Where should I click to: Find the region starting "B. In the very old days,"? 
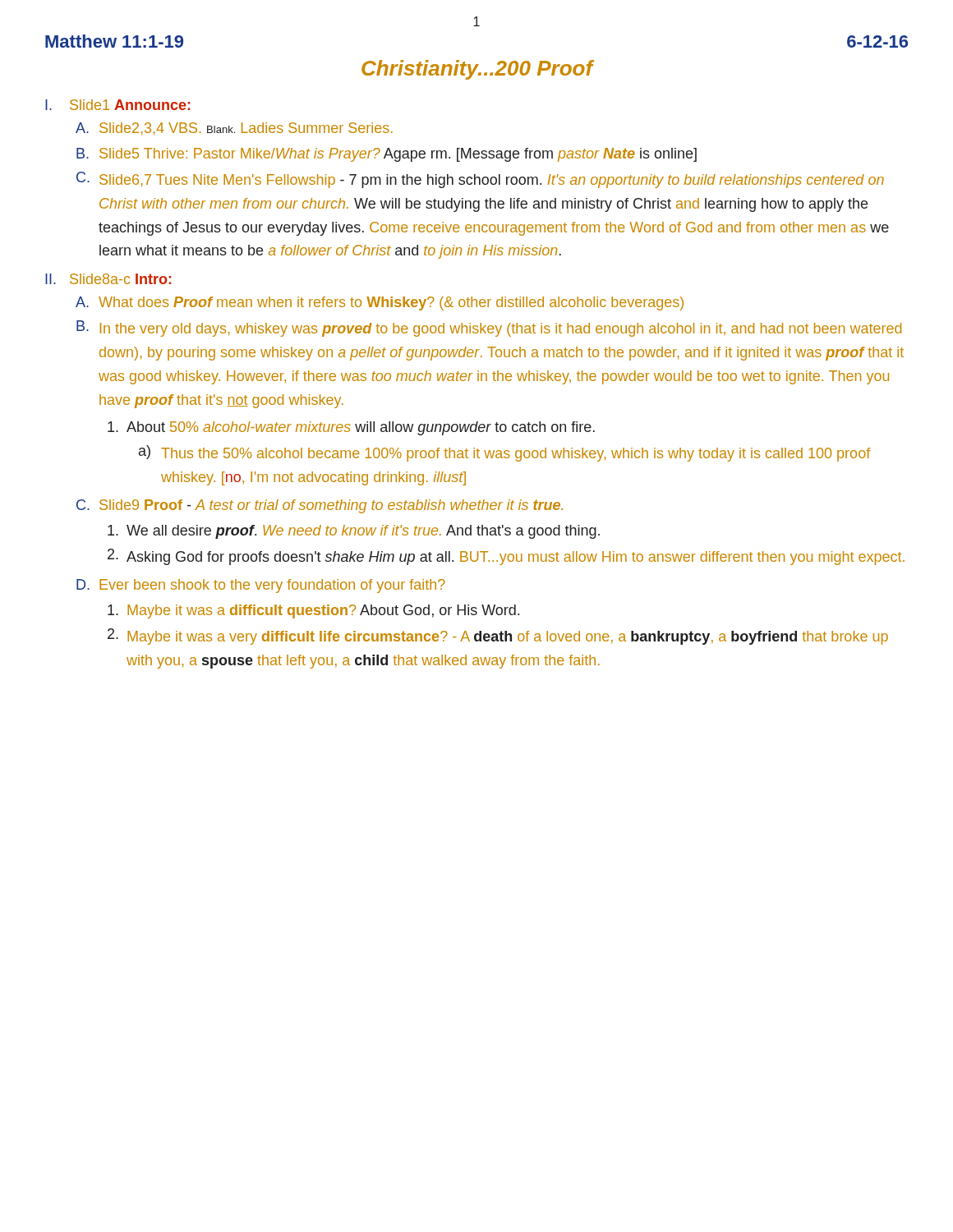[492, 364]
